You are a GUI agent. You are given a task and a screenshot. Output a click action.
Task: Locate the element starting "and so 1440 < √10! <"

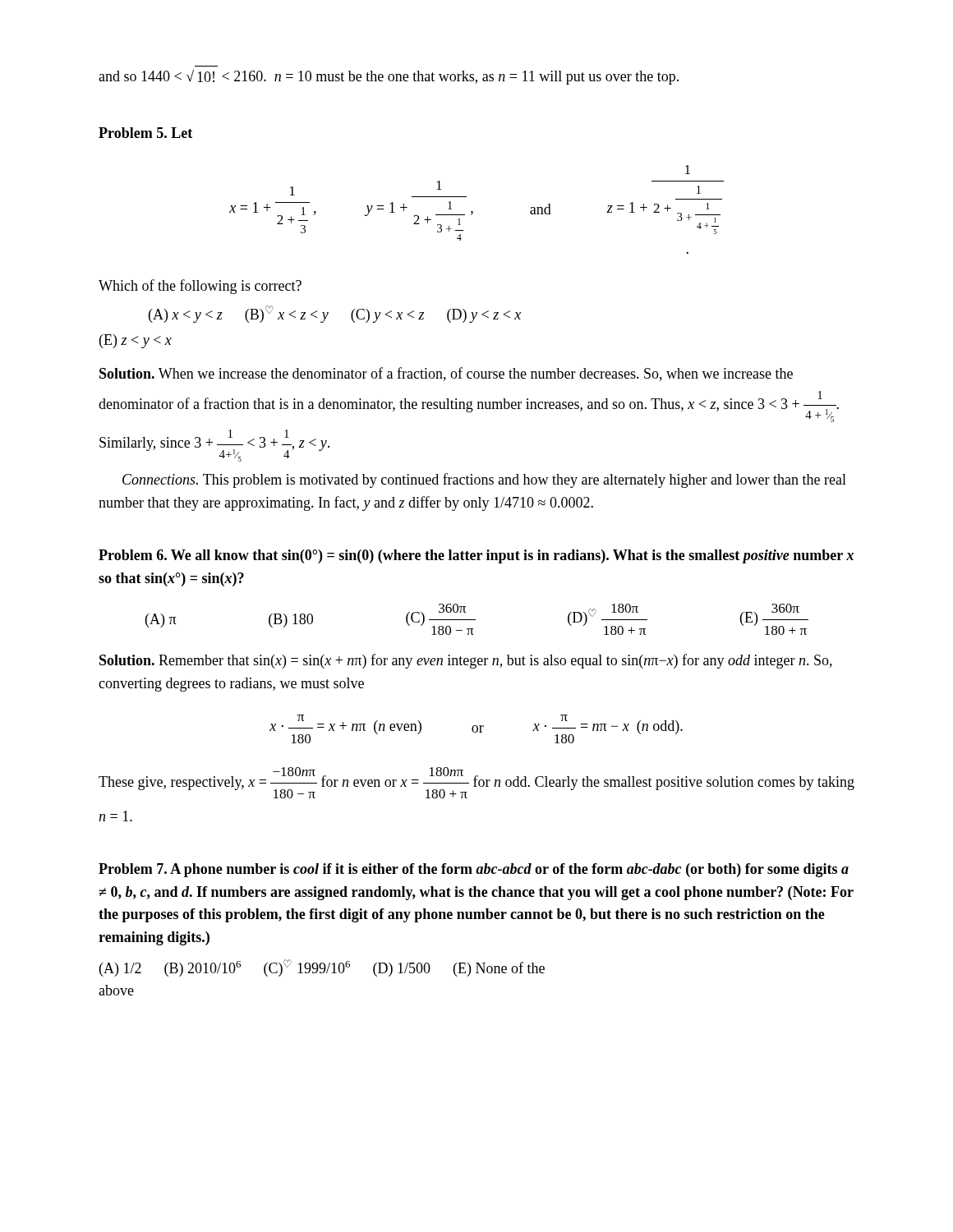tap(389, 78)
